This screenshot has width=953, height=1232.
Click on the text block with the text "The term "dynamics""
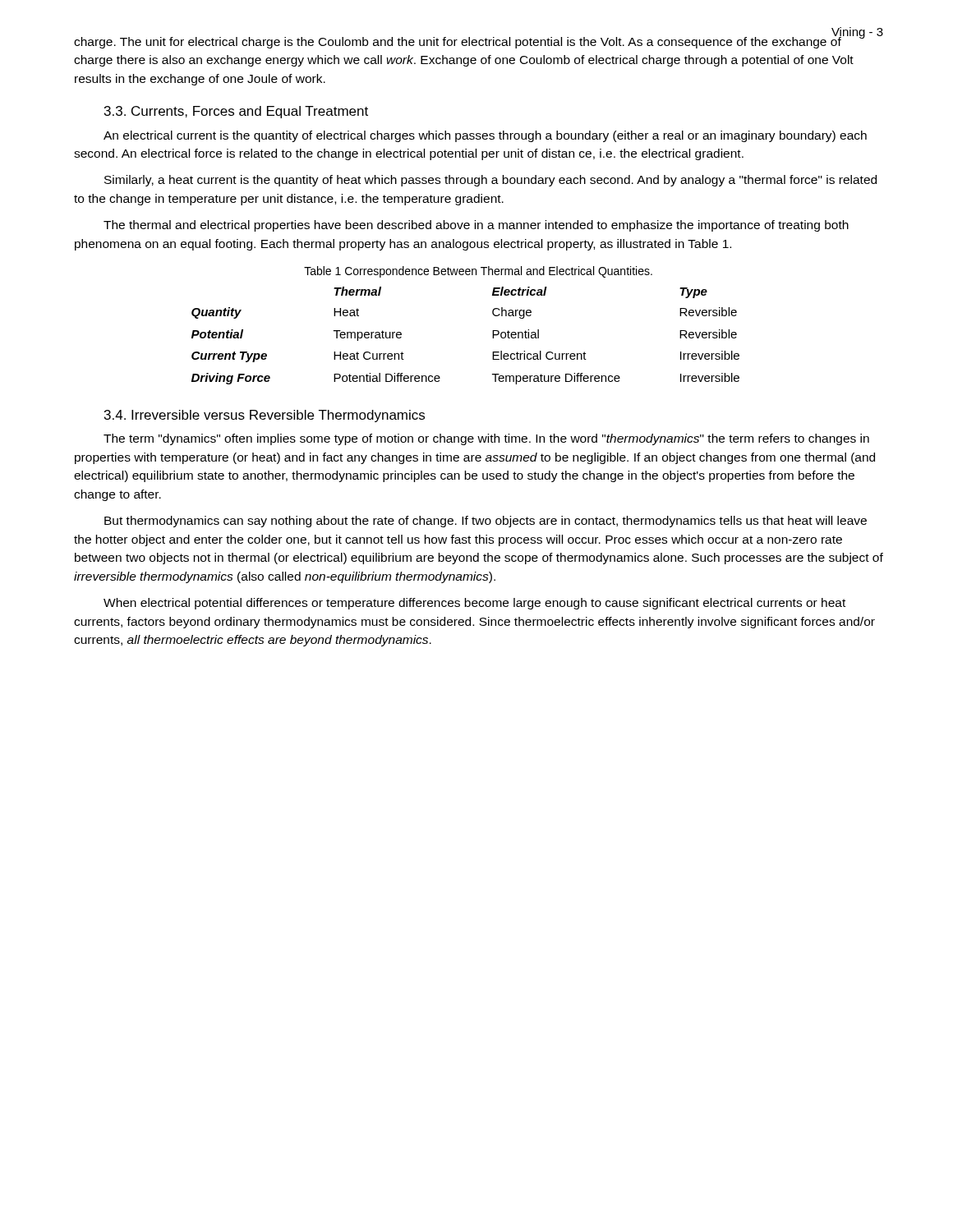pos(479,467)
